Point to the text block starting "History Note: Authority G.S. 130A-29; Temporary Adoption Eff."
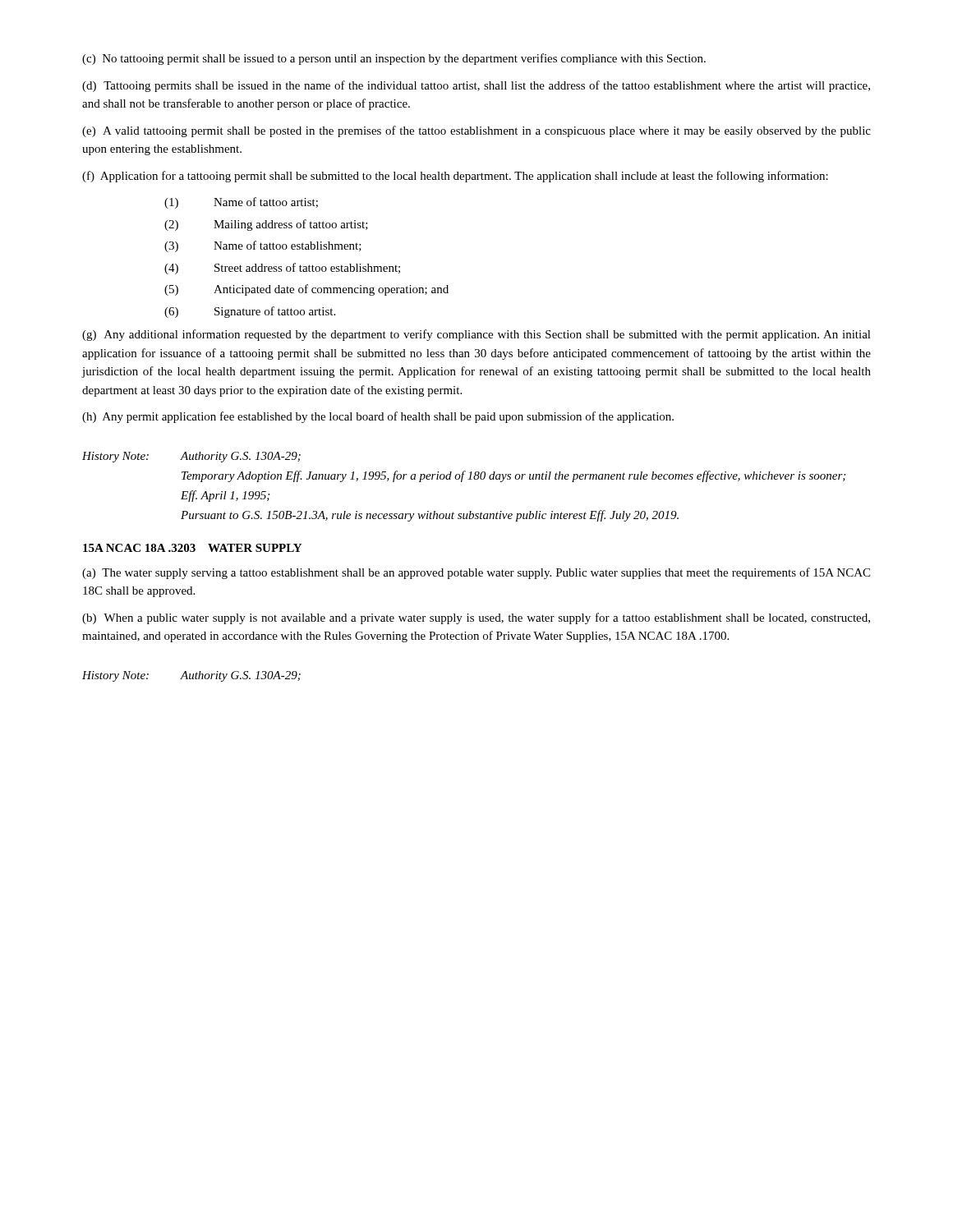 476,485
